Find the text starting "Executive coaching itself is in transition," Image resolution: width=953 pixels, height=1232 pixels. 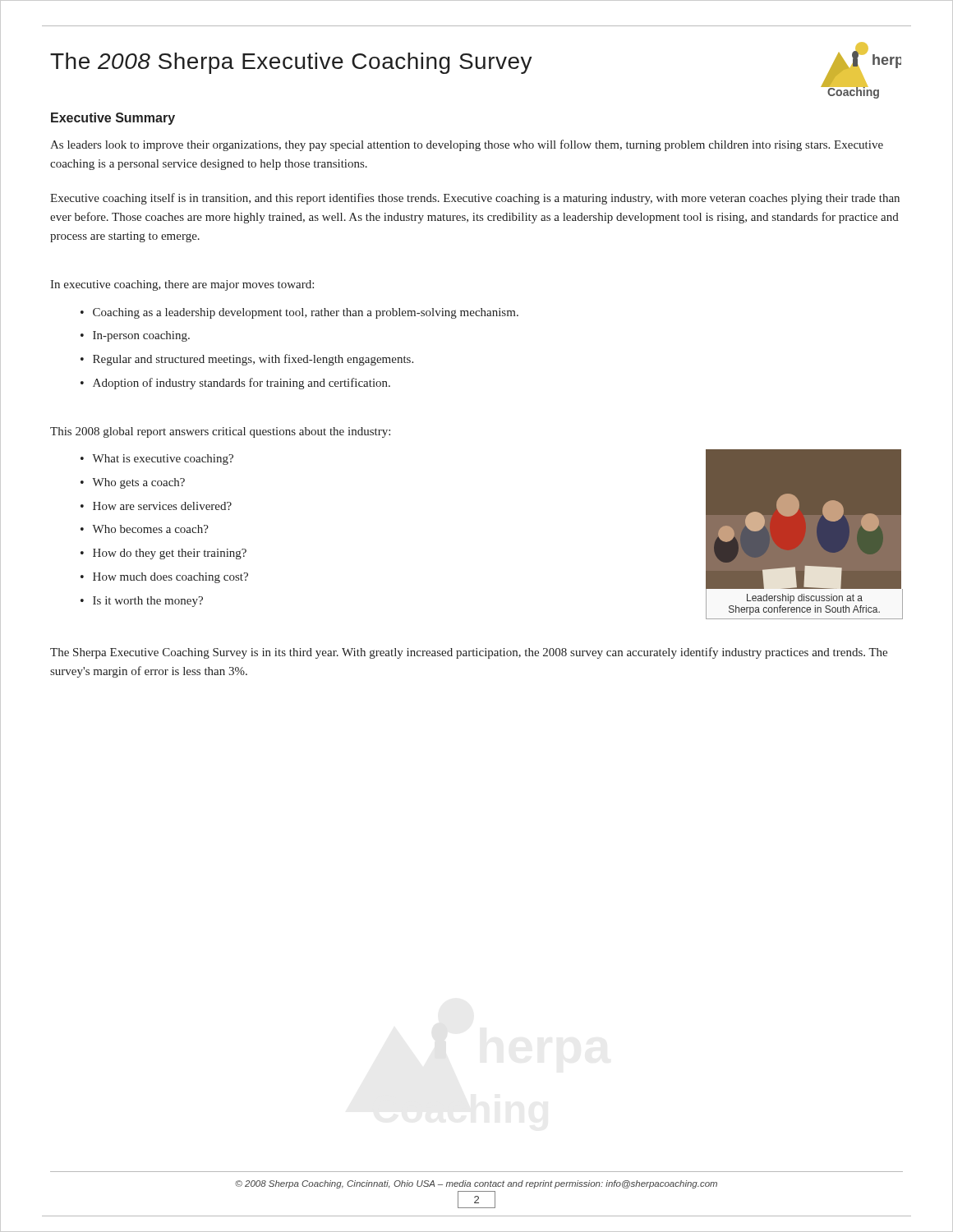point(475,217)
